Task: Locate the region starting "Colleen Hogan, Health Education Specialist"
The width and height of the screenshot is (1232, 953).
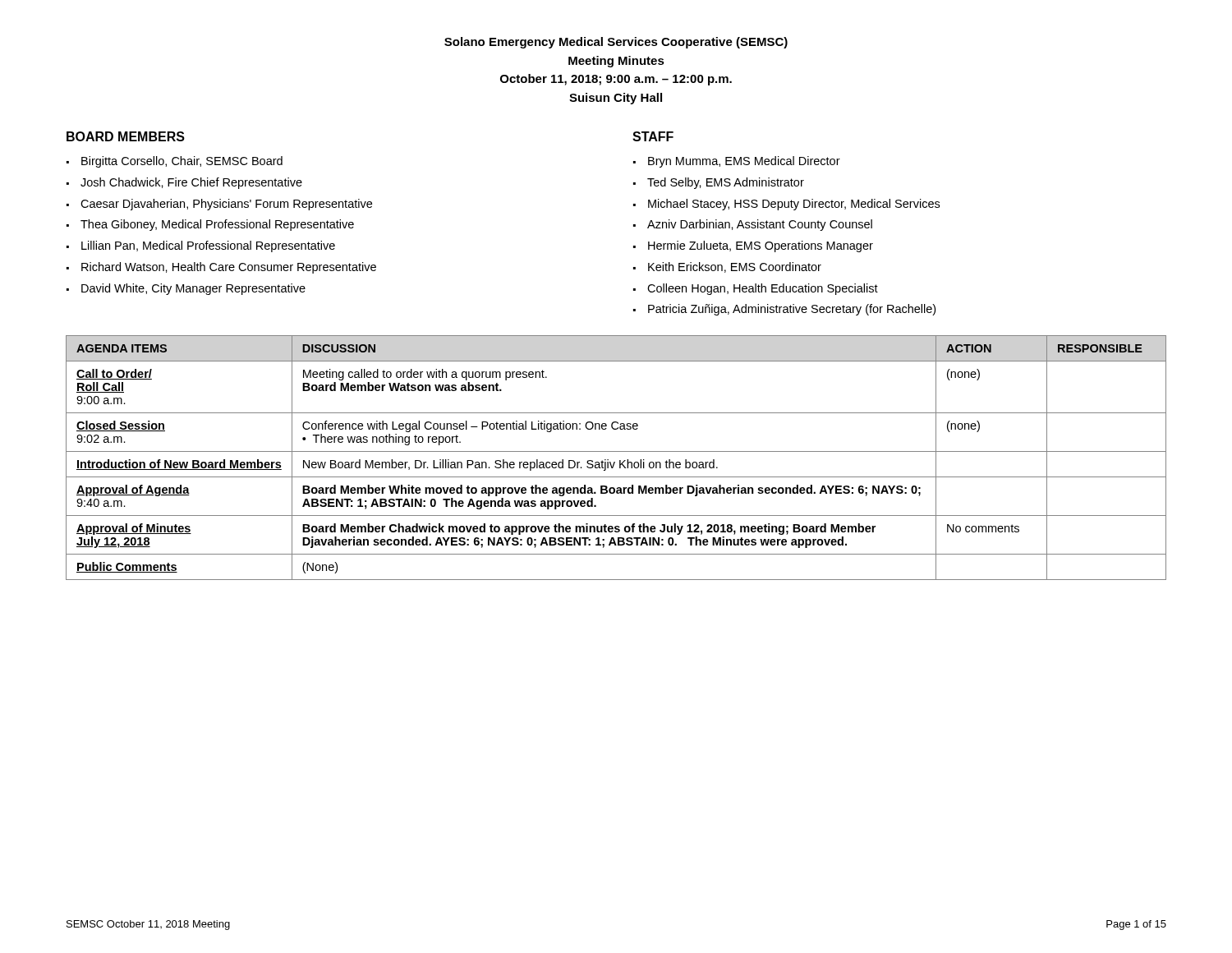Action: (762, 288)
